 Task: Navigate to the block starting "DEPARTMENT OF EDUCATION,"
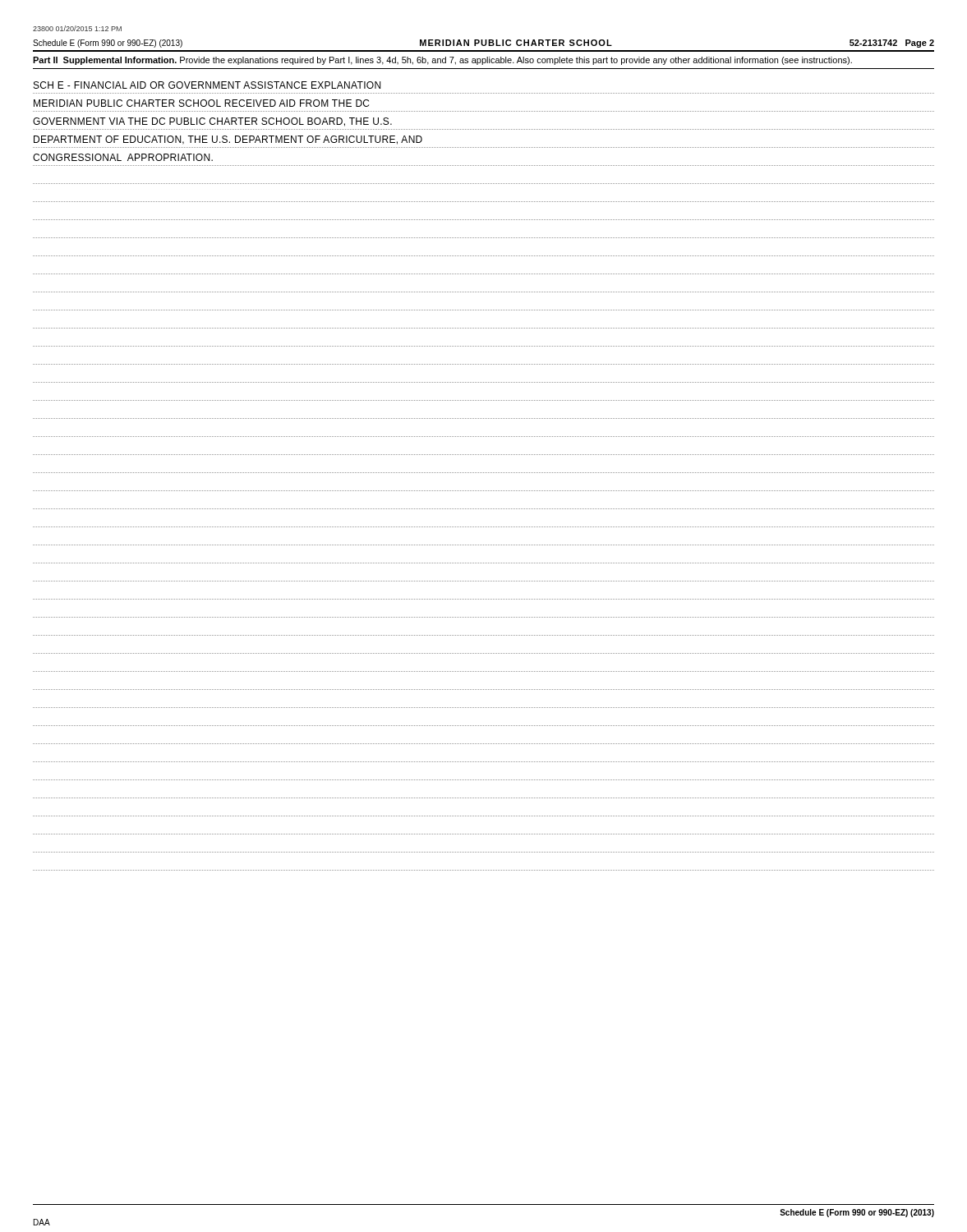[228, 140]
